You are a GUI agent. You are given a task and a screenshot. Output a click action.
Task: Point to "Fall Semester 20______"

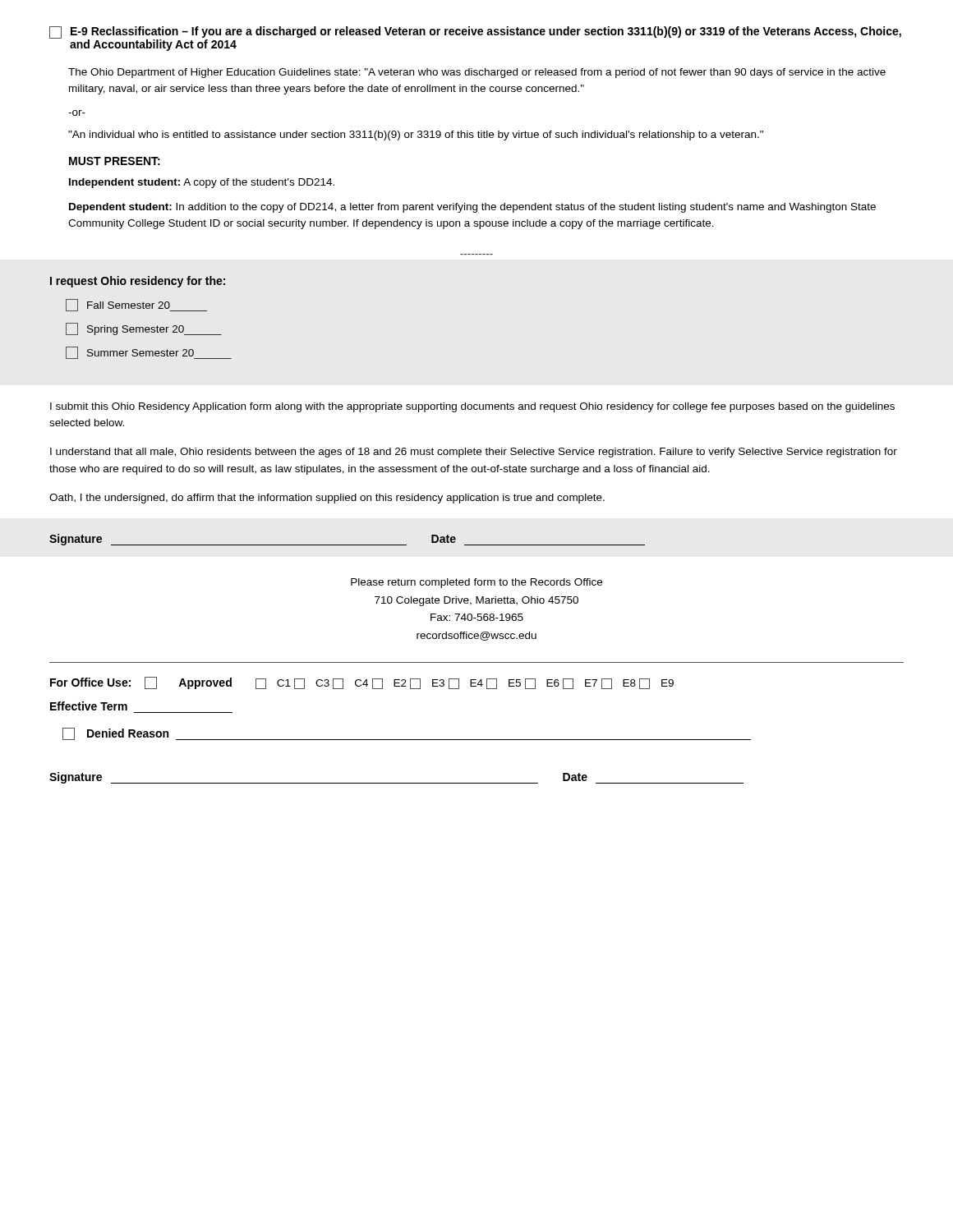[136, 305]
